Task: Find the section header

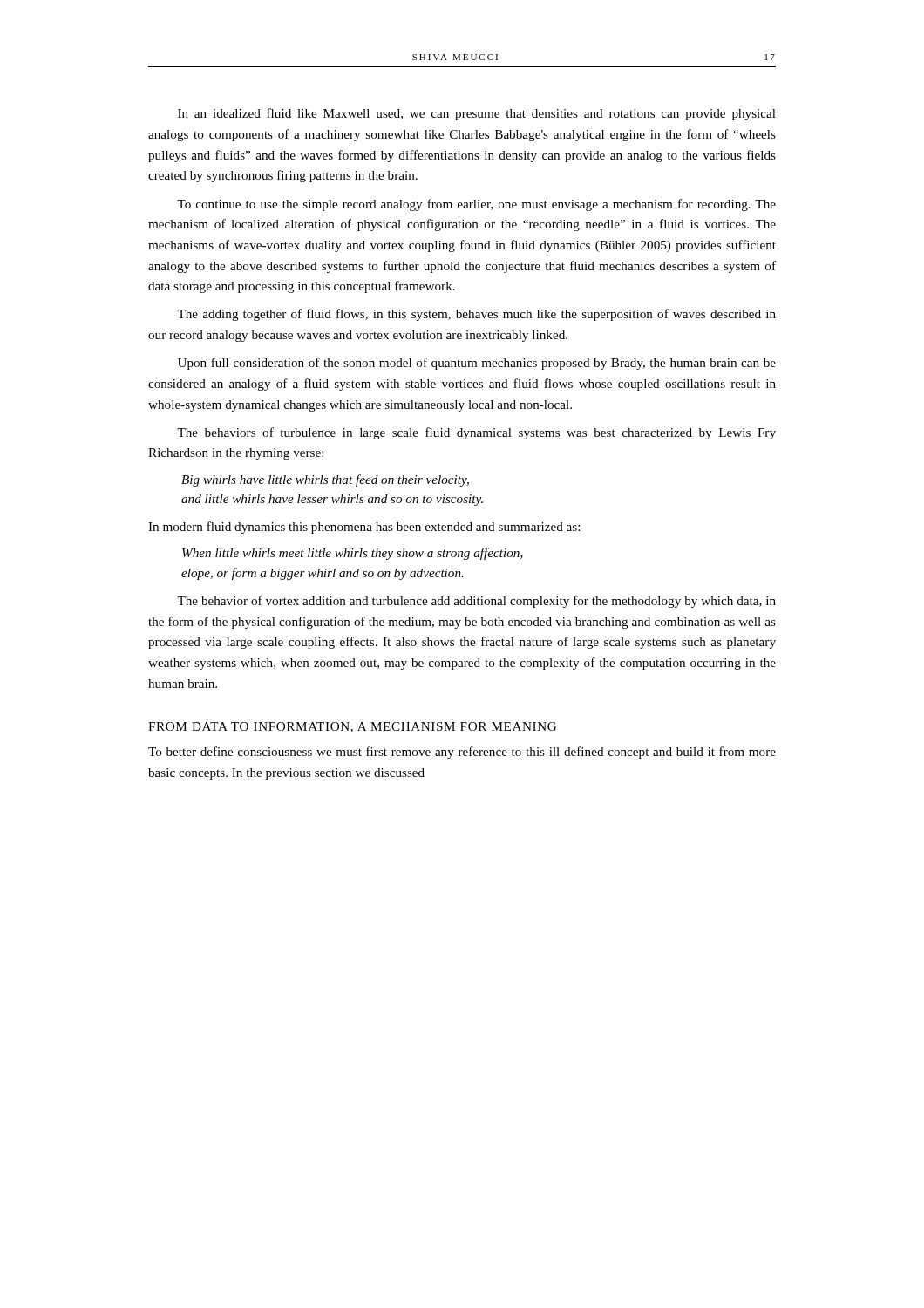Action: pyautogui.click(x=462, y=727)
